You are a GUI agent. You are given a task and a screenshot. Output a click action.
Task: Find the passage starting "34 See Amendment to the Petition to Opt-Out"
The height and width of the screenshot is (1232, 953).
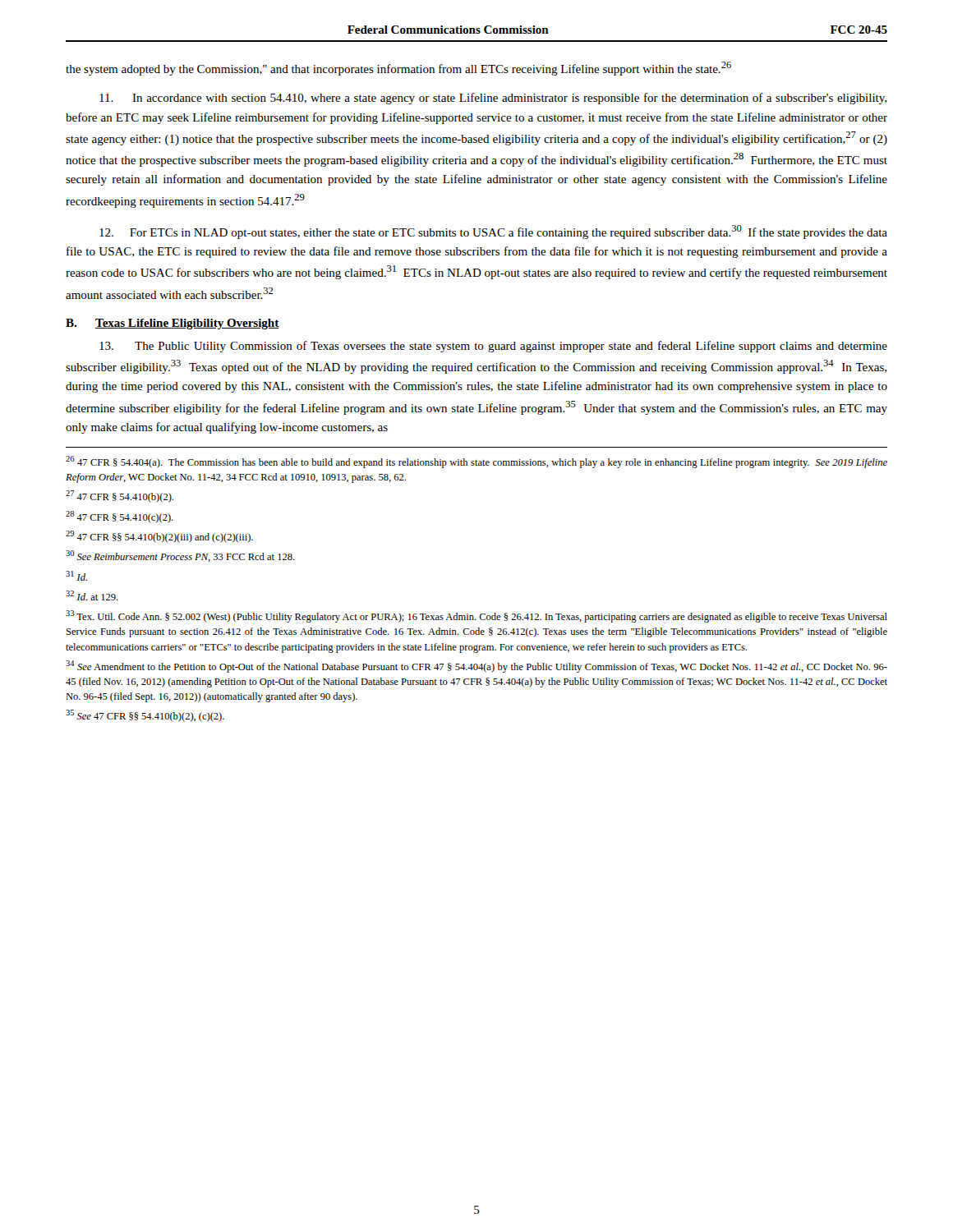click(476, 680)
